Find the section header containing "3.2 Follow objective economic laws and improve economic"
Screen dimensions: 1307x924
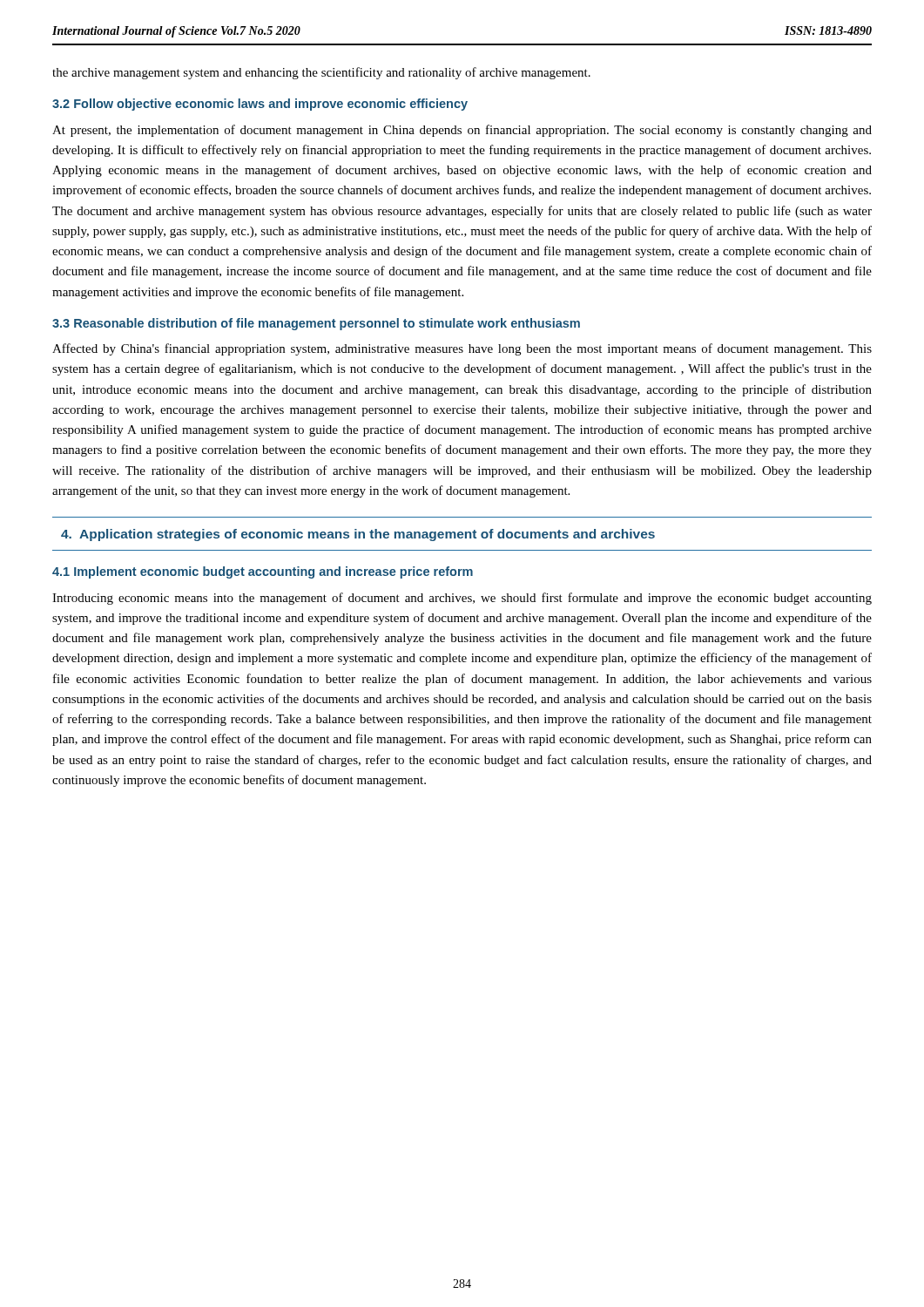click(260, 104)
